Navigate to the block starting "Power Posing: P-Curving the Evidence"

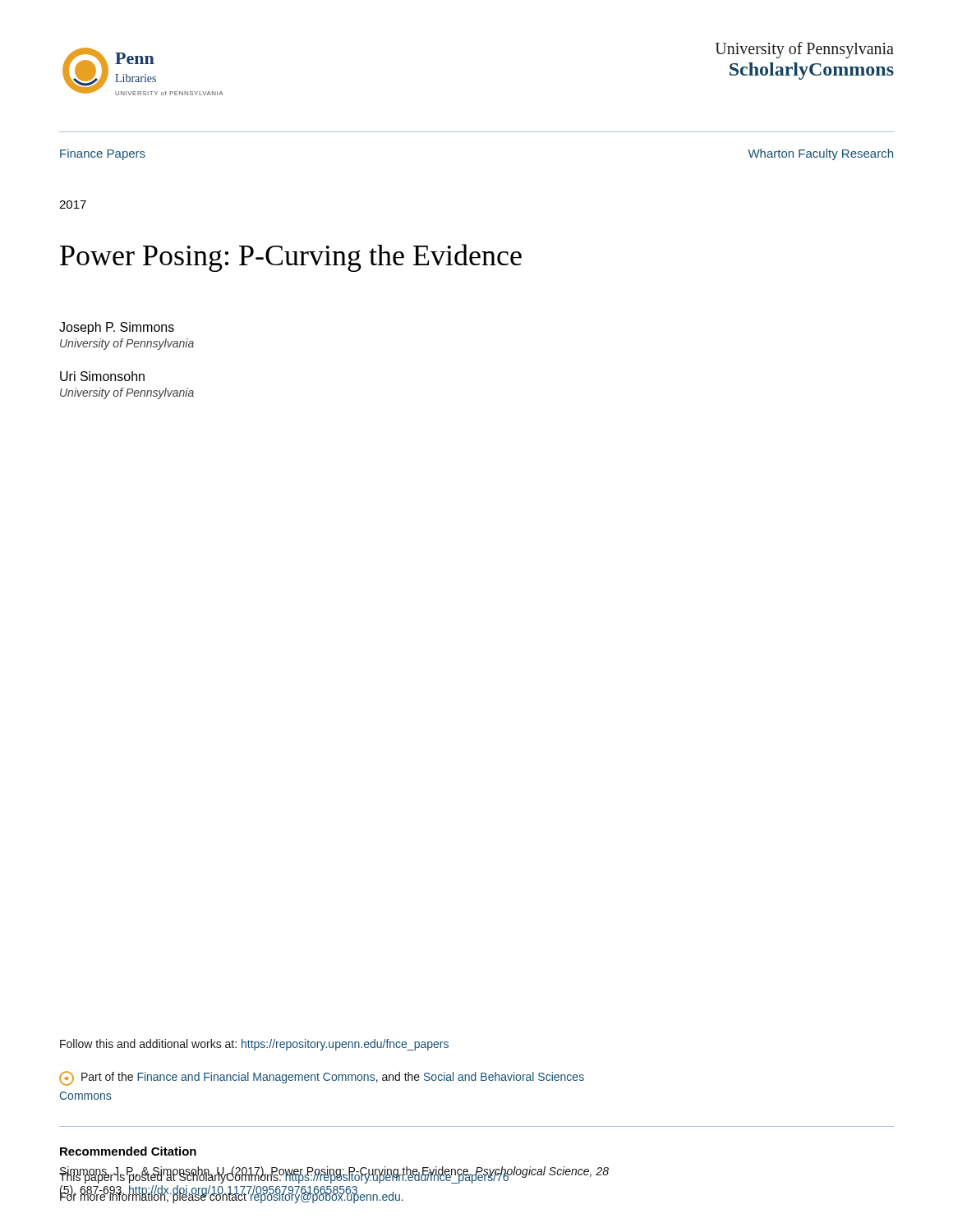(x=476, y=256)
